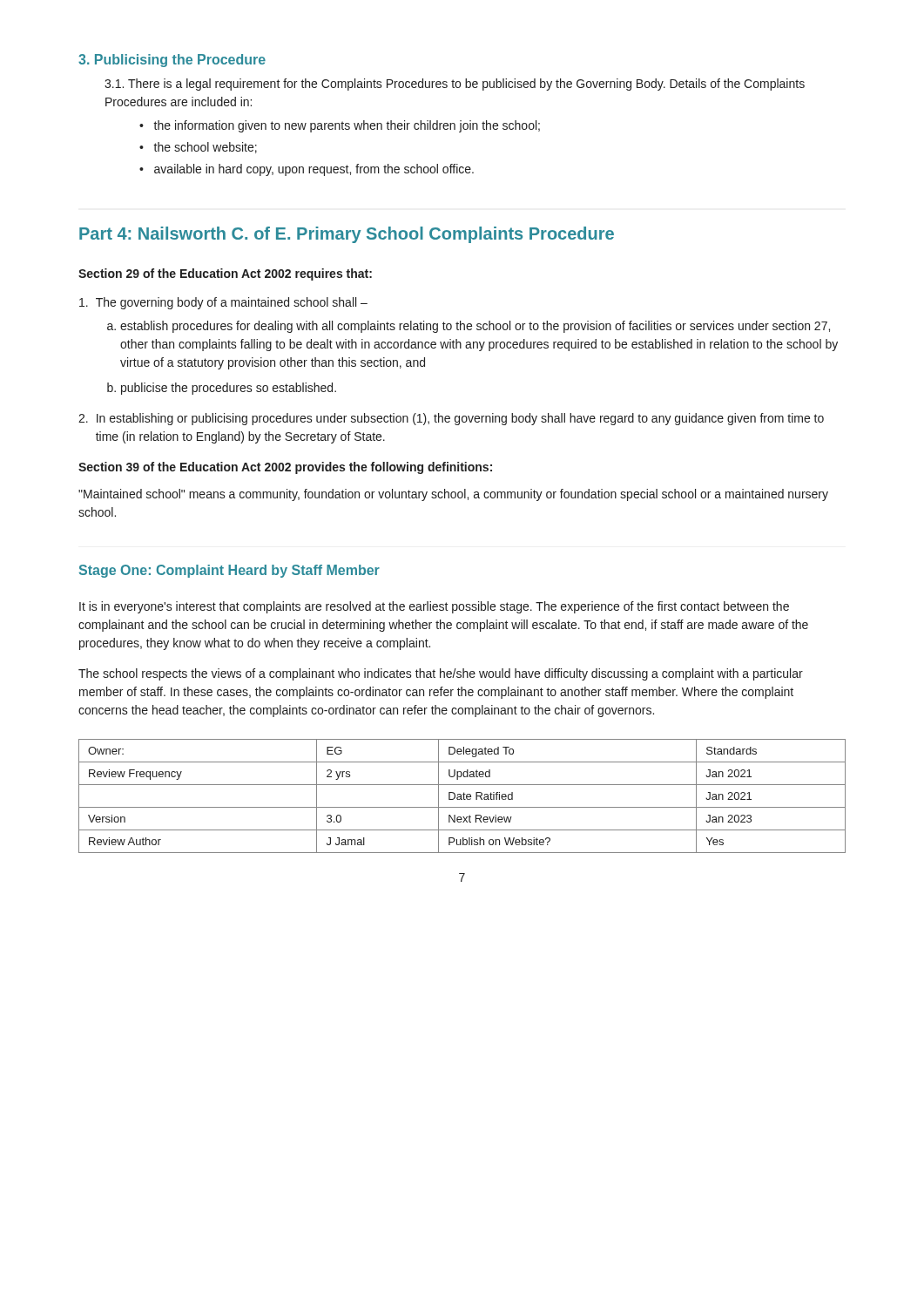Navigate to the element starting "Section 29 of the Education Act 2002"
This screenshot has height=1307, width=924.
point(225,274)
